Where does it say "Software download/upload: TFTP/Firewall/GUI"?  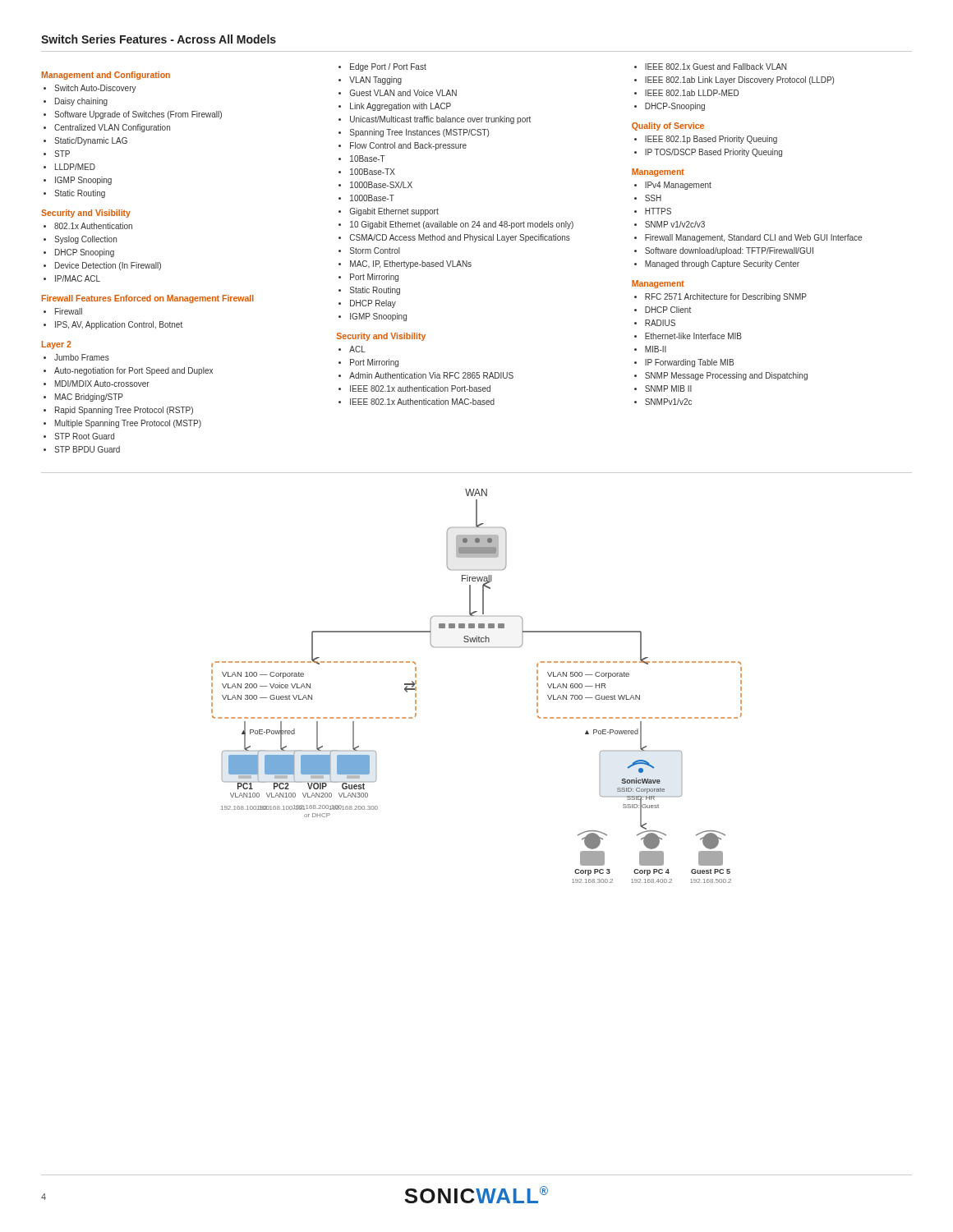[x=729, y=251]
